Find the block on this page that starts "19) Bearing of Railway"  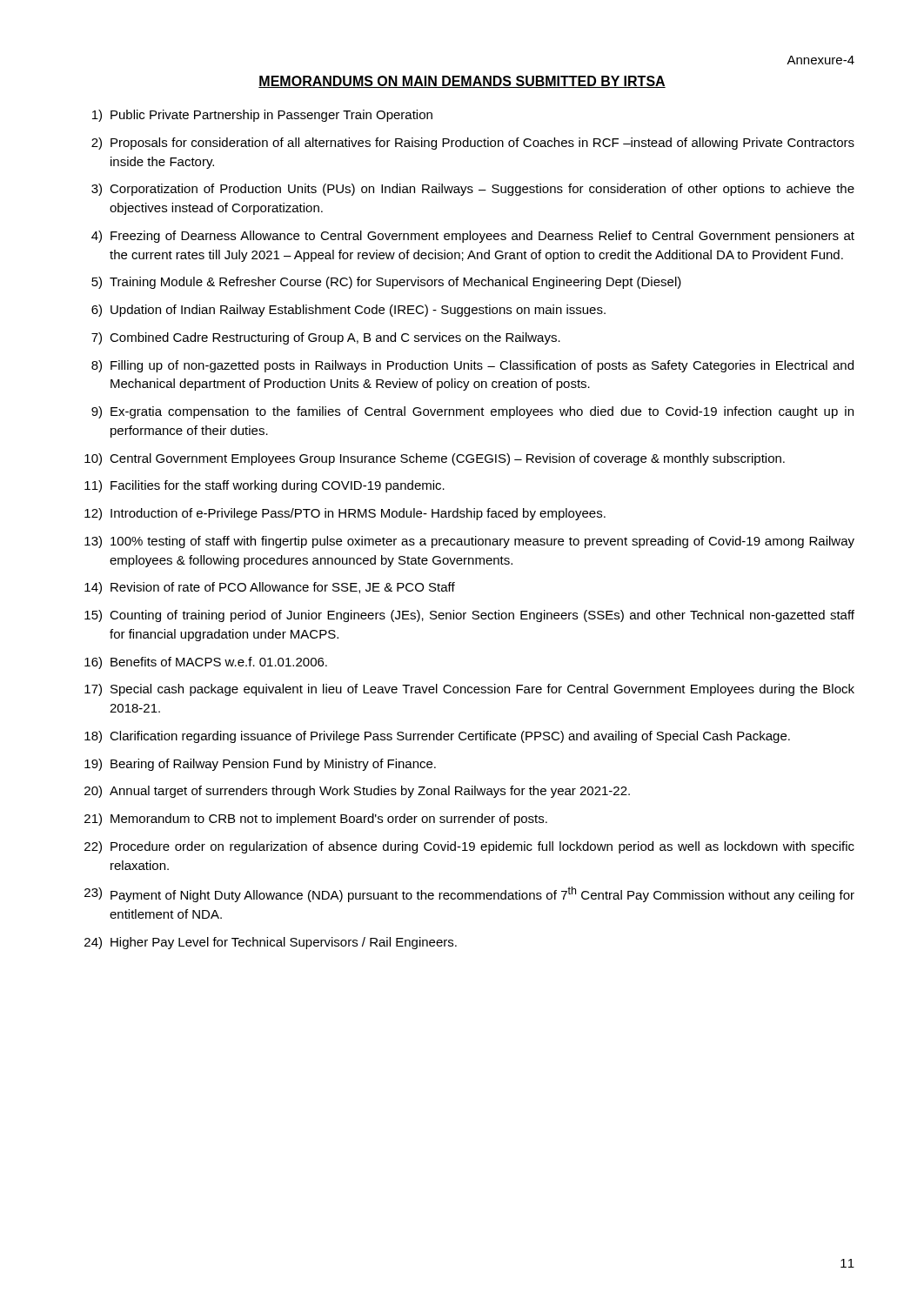[260, 765]
